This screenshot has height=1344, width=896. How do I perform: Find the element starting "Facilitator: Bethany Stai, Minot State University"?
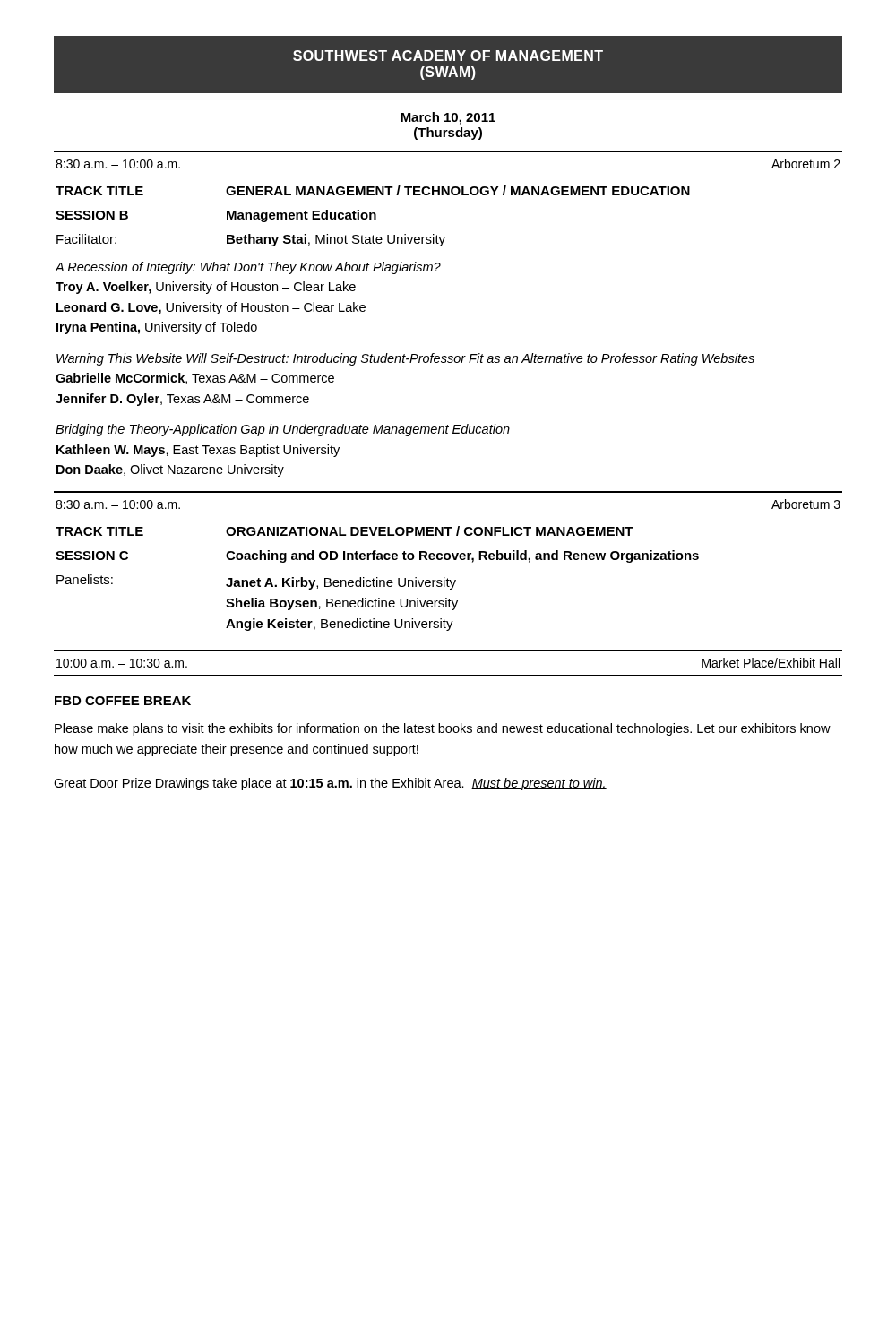[x=250, y=239]
